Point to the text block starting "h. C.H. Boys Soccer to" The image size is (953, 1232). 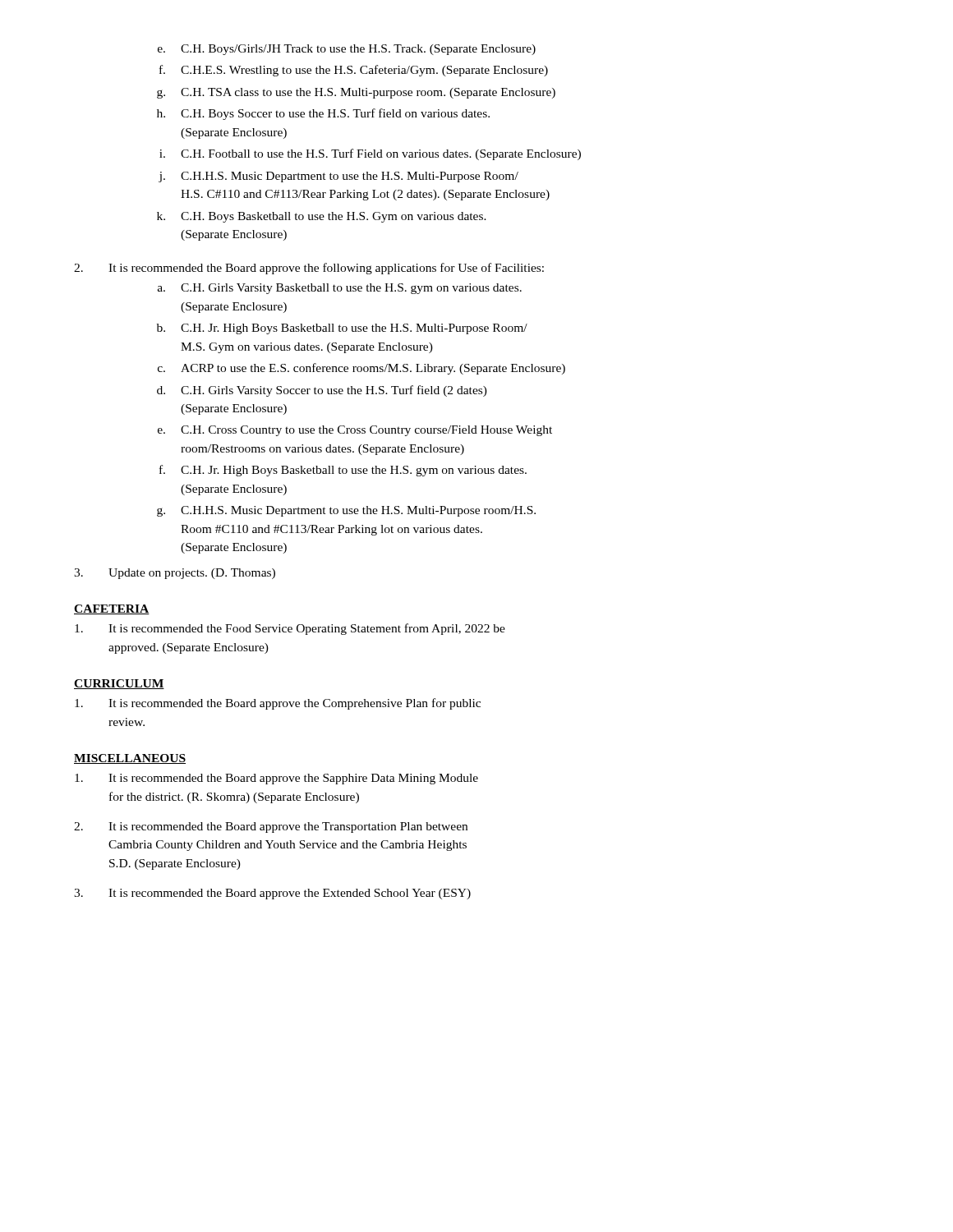pyautogui.click(x=323, y=114)
